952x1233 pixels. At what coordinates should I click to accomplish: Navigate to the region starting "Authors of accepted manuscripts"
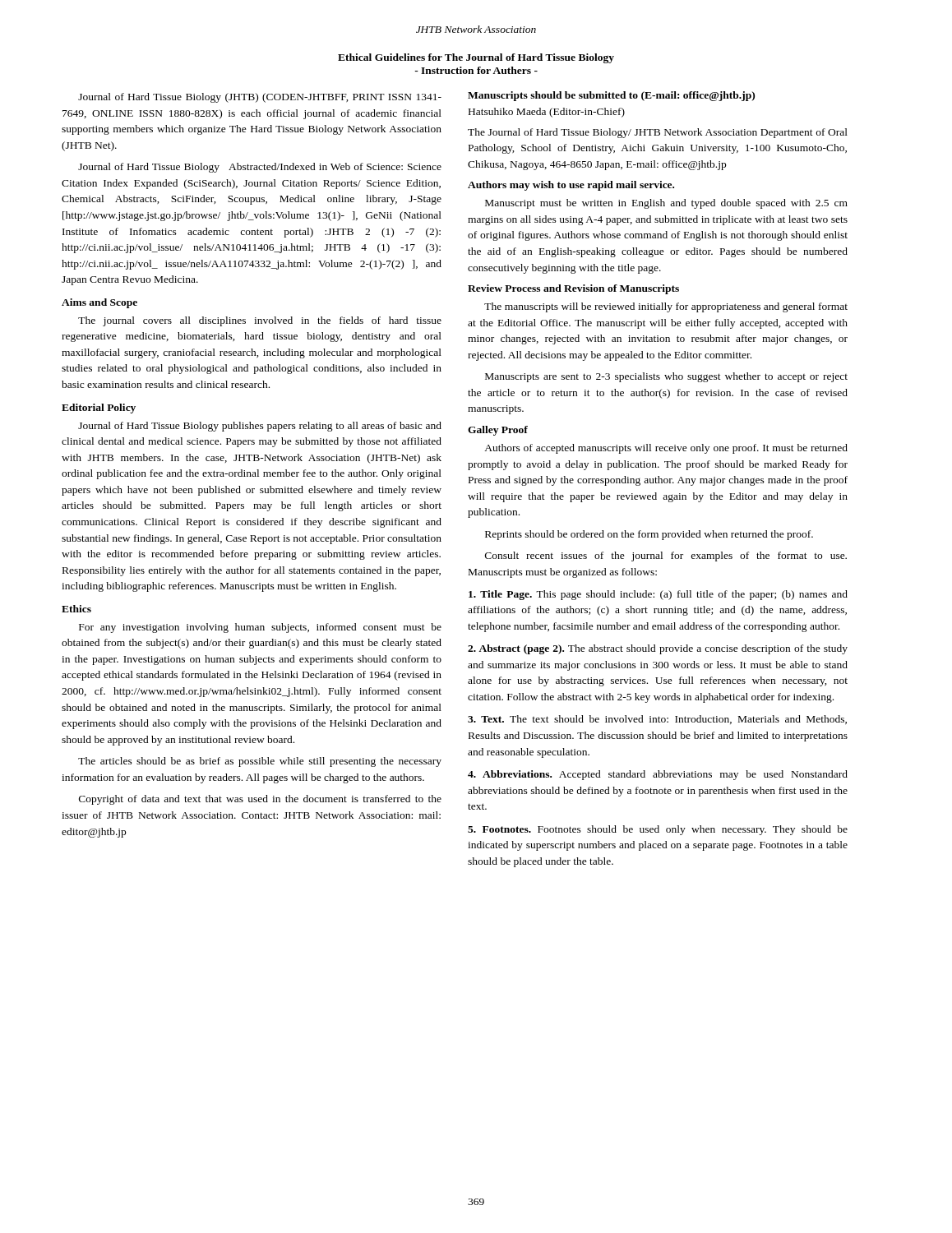pyautogui.click(x=658, y=480)
